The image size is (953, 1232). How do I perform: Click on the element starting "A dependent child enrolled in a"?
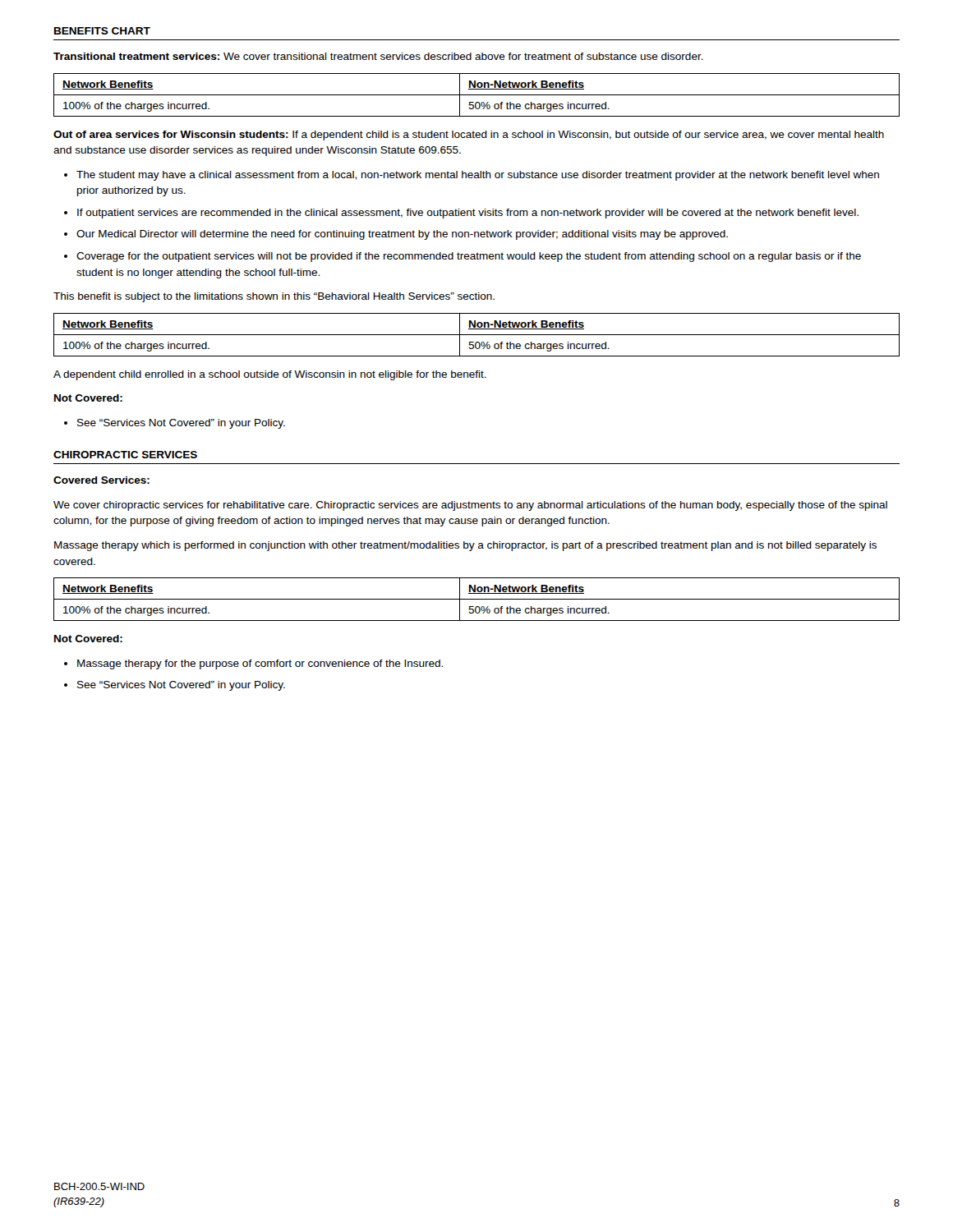click(270, 374)
